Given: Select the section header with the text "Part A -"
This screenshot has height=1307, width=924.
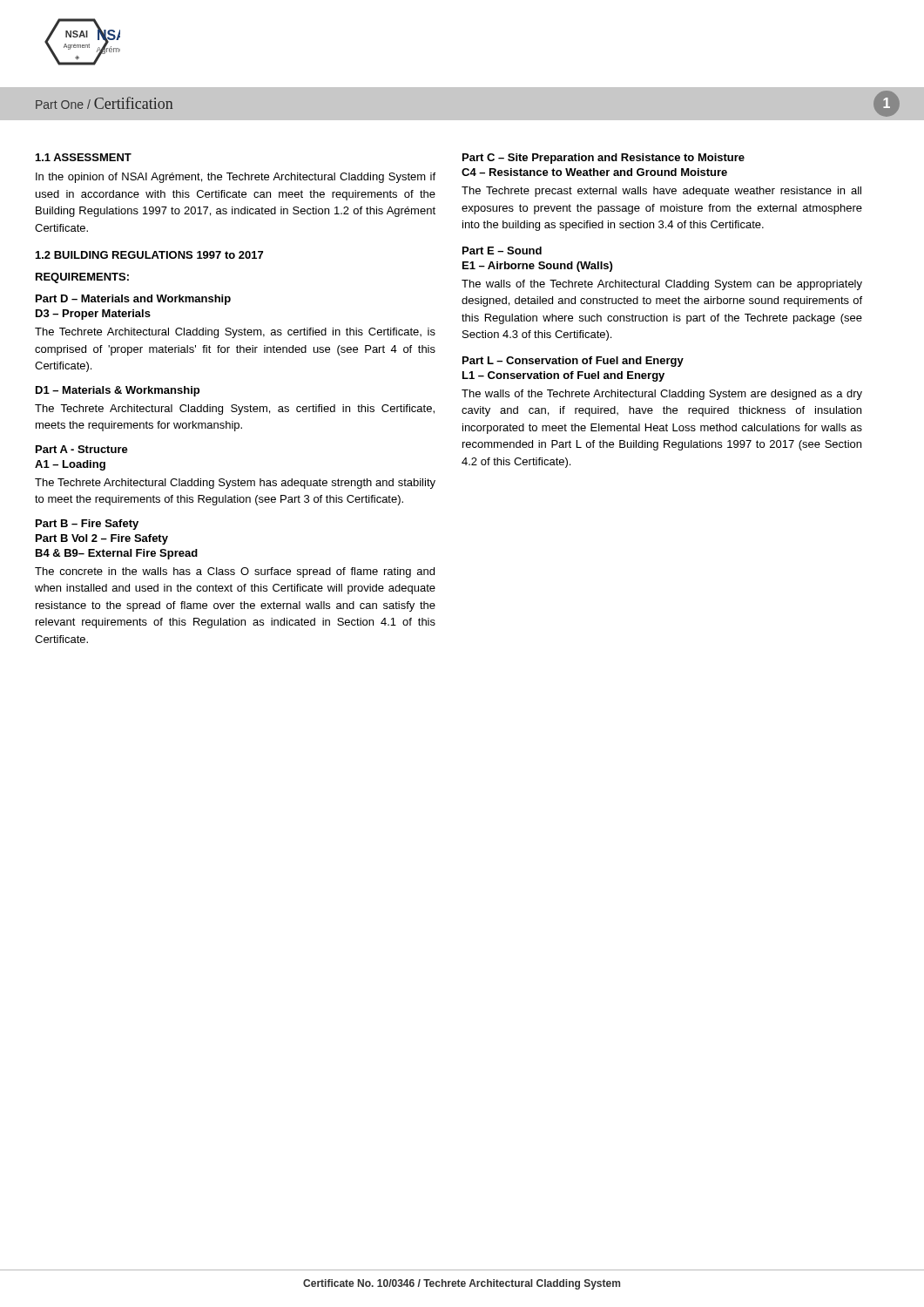Looking at the screenshot, I should pyautogui.click(x=81, y=449).
